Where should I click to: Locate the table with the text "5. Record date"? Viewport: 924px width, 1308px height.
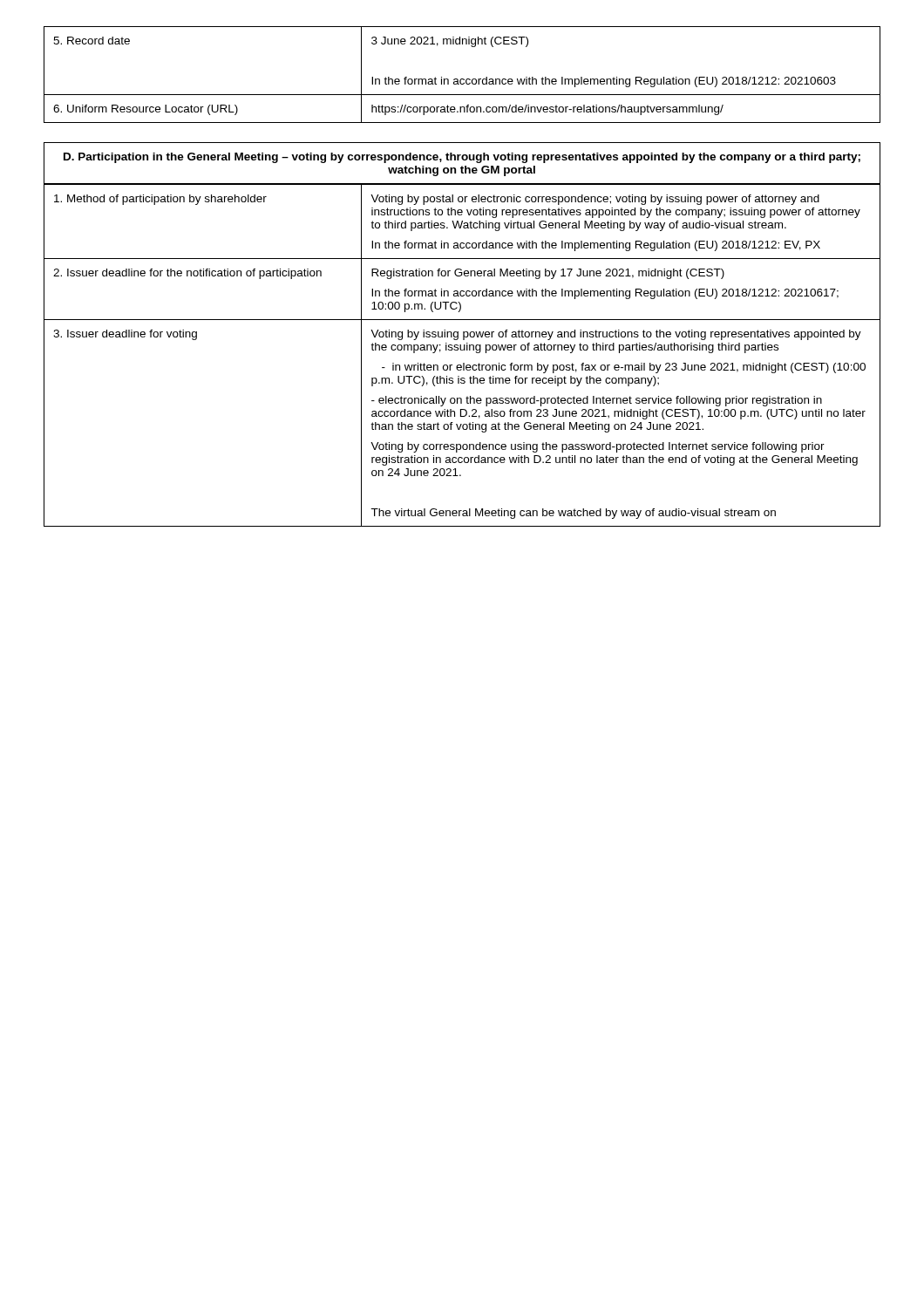pos(462,75)
